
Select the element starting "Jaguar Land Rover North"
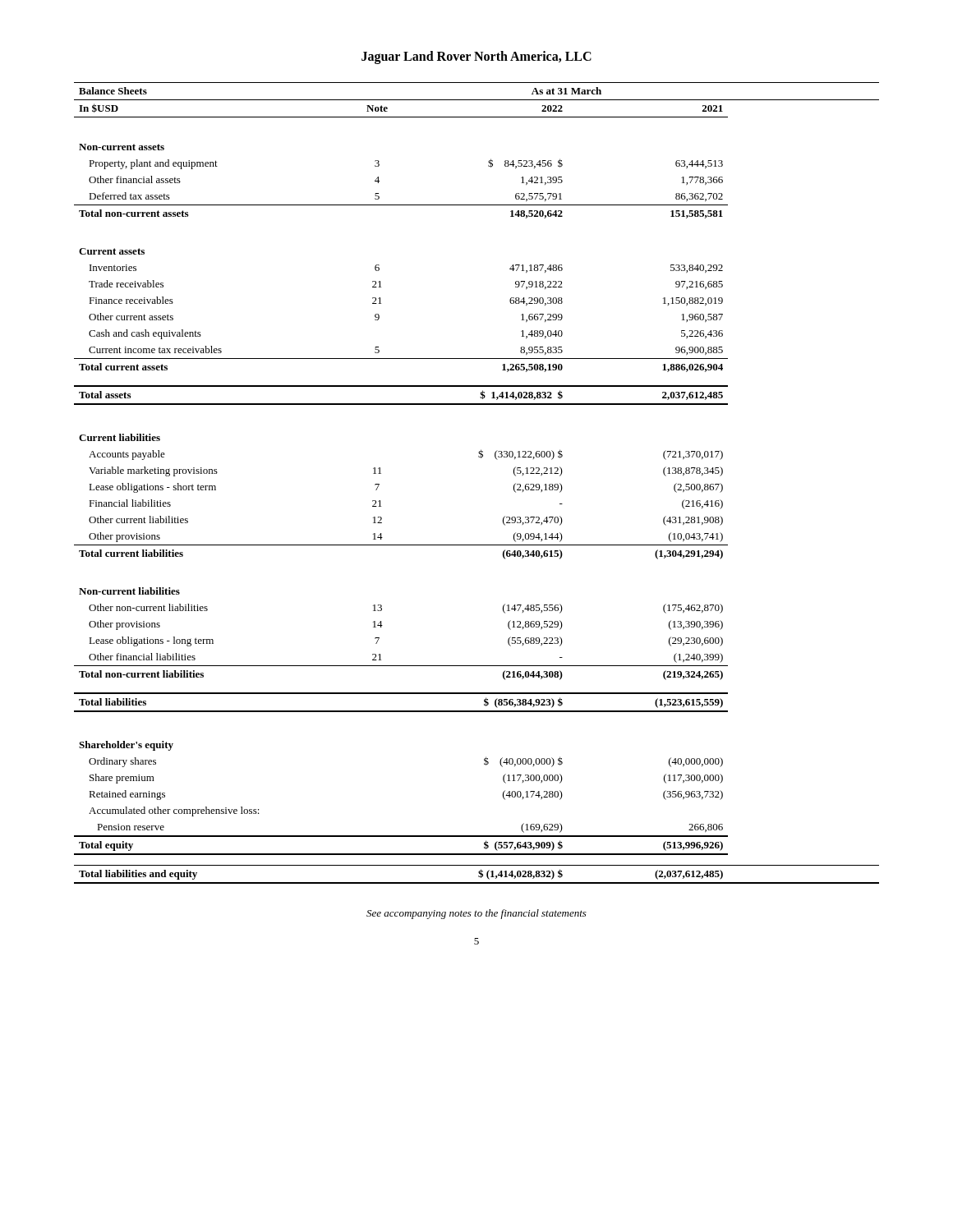click(476, 57)
